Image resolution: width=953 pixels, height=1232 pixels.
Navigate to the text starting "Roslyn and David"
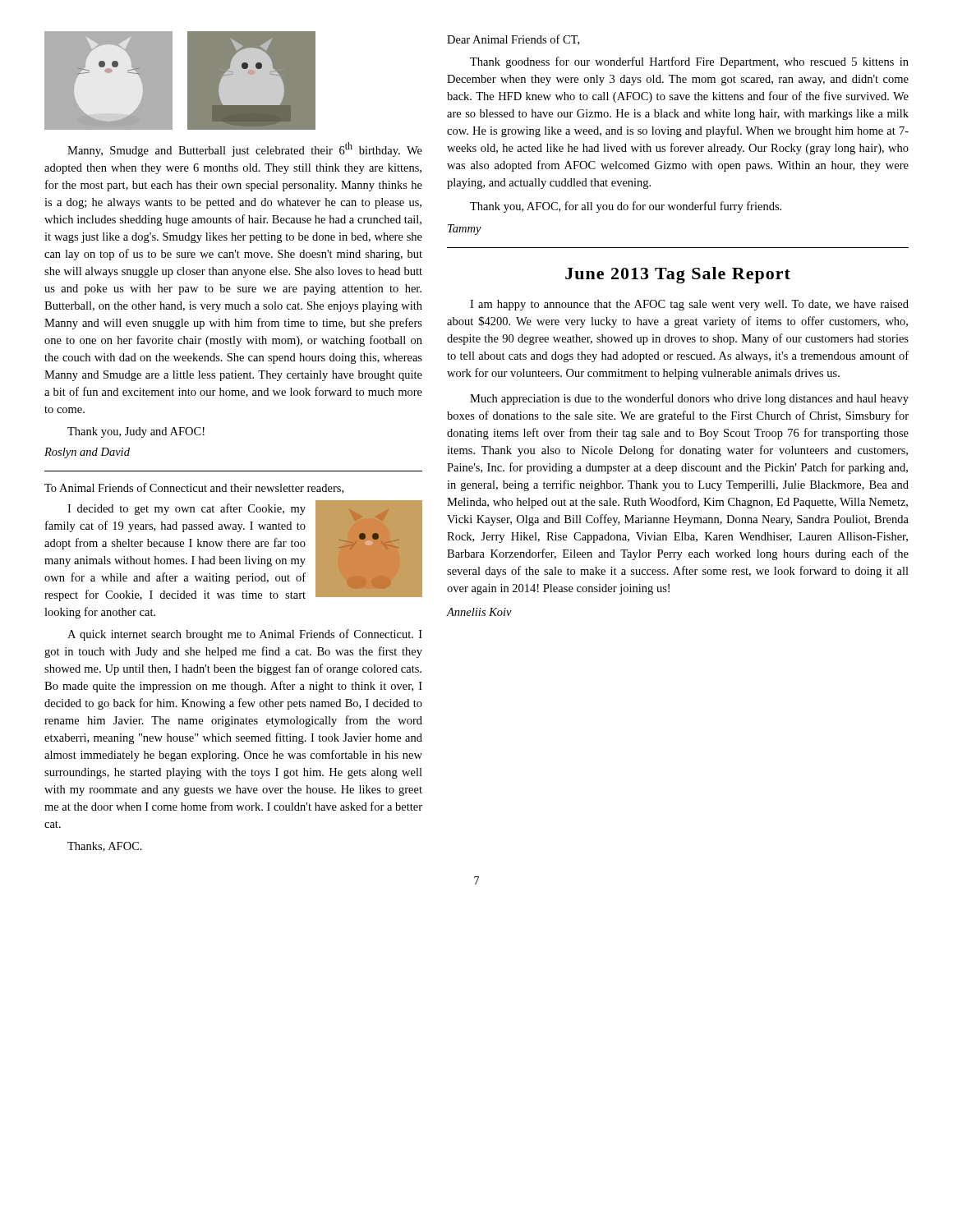click(87, 452)
